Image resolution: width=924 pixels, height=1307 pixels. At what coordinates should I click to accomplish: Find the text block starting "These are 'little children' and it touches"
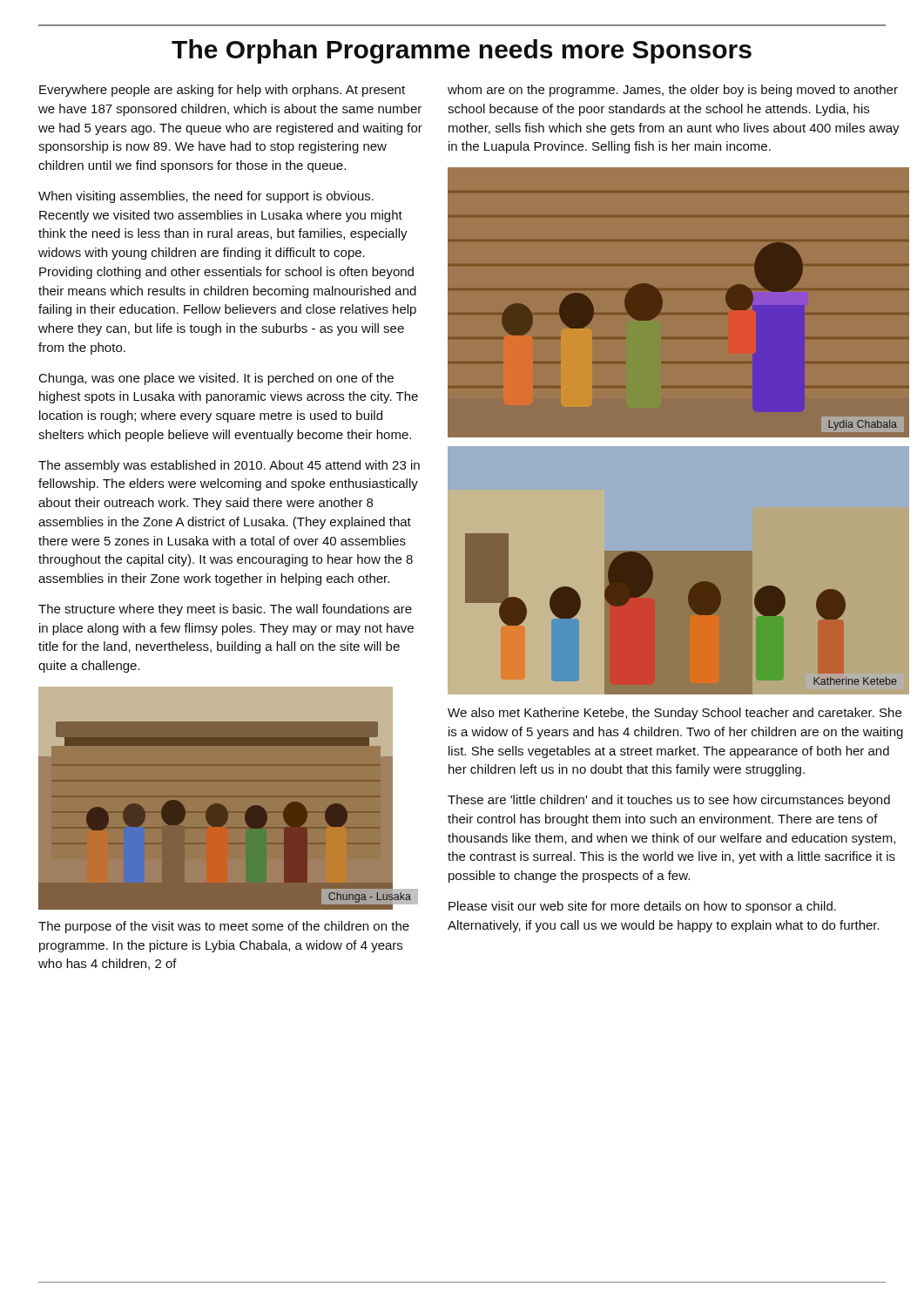(678, 838)
